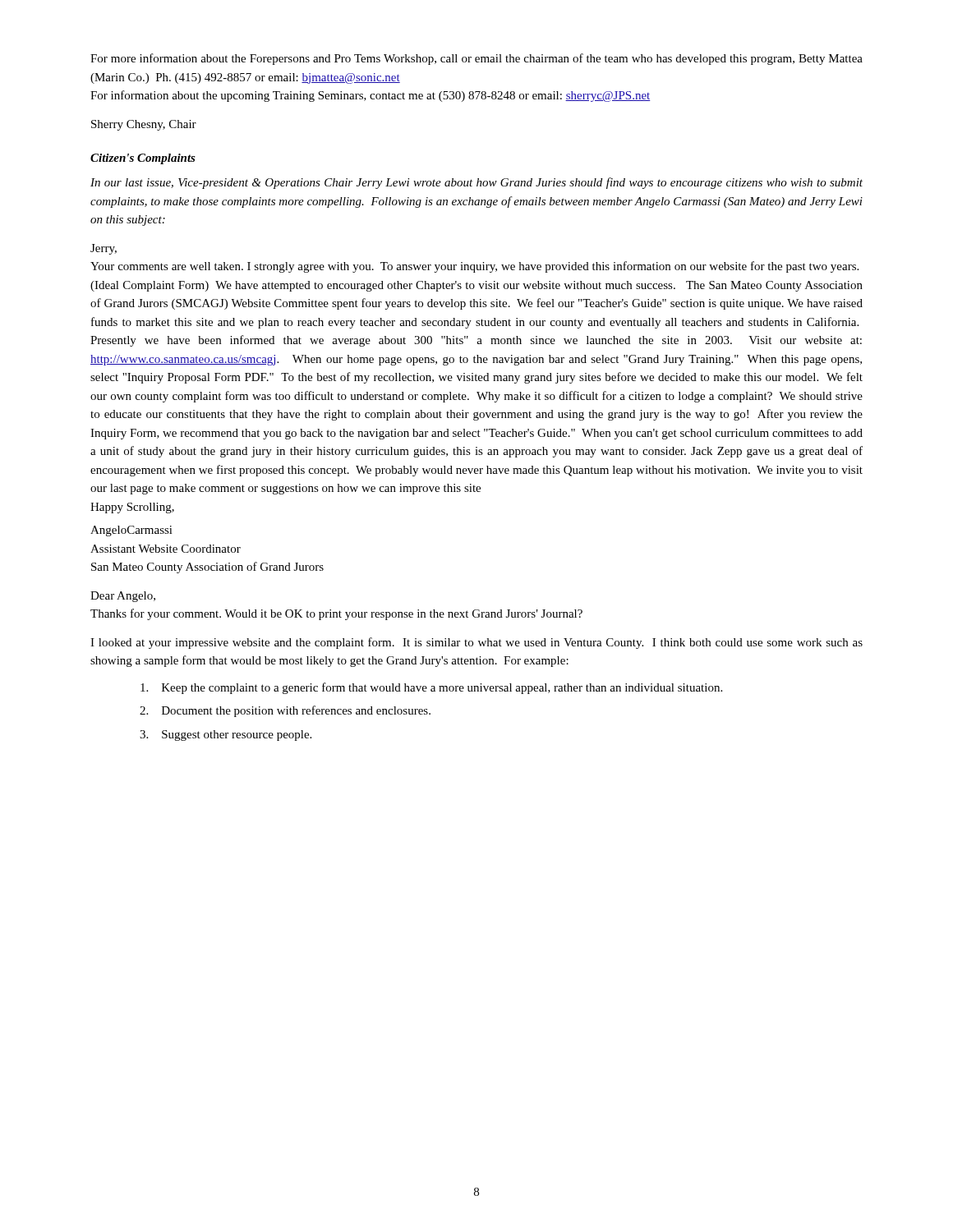Locate the text block that reads "Jerry, Your comments are"

[476, 377]
